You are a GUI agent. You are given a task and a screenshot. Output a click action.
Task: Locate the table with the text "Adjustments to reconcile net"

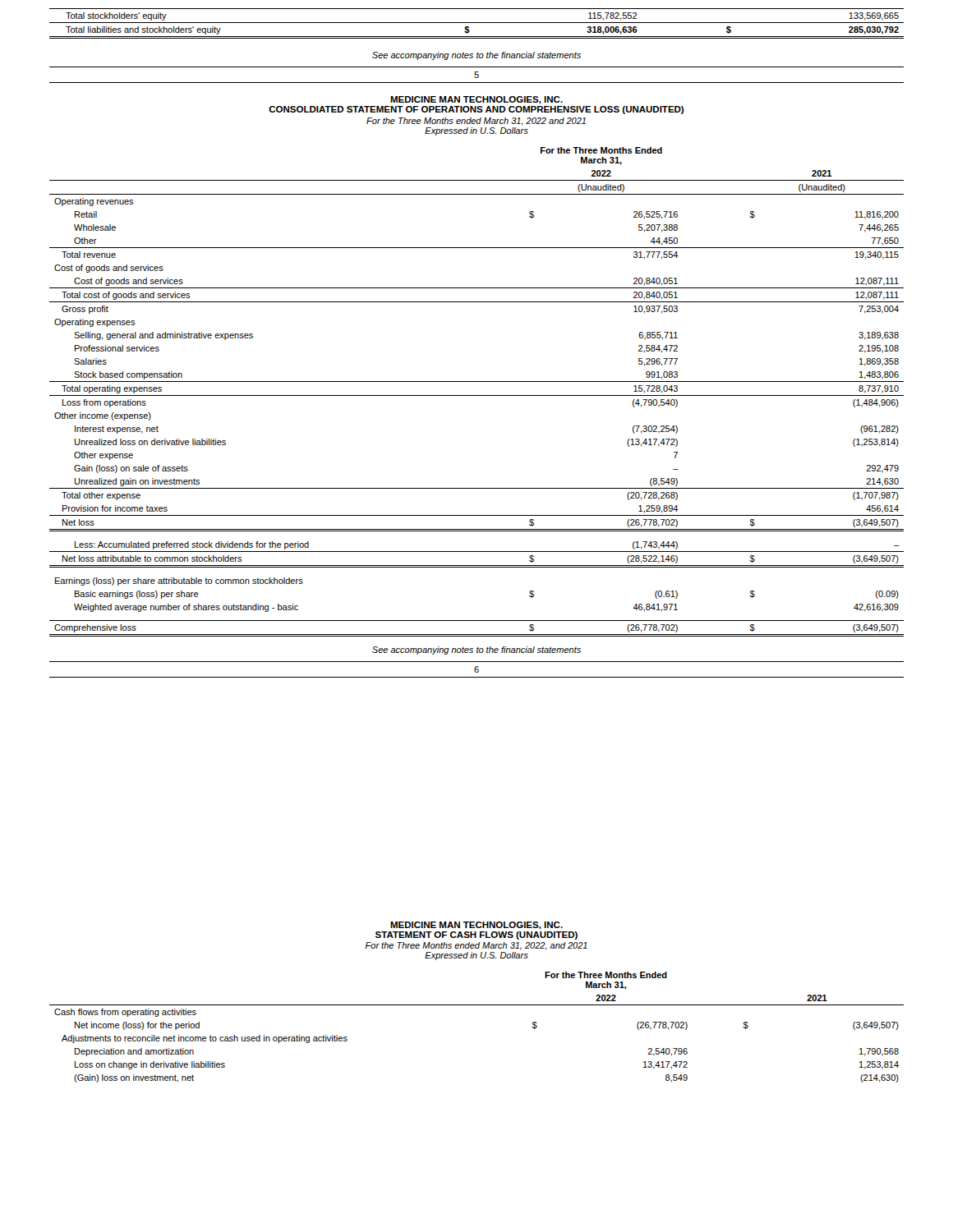point(476,1026)
